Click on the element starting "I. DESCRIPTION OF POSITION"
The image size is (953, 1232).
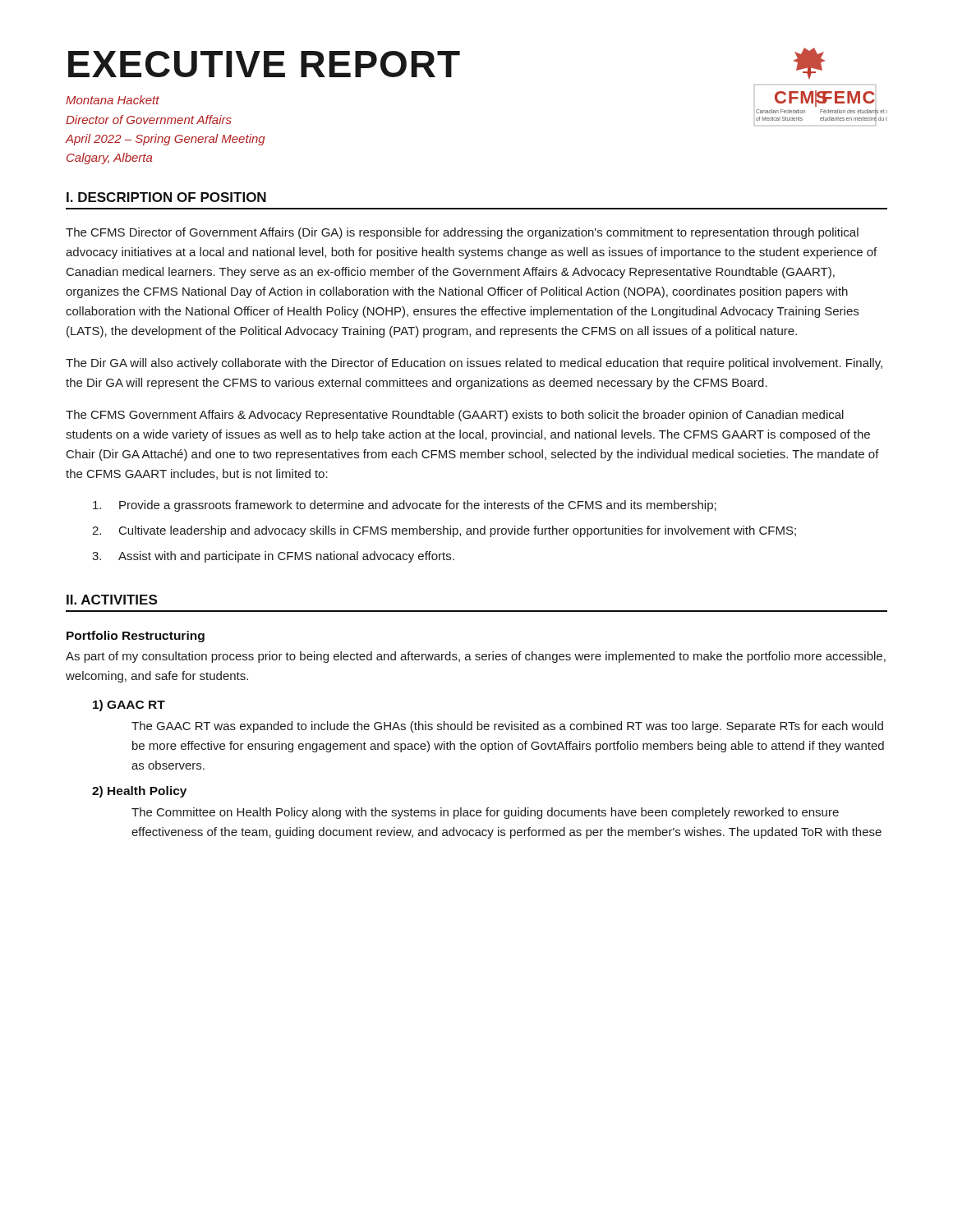point(476,200)
